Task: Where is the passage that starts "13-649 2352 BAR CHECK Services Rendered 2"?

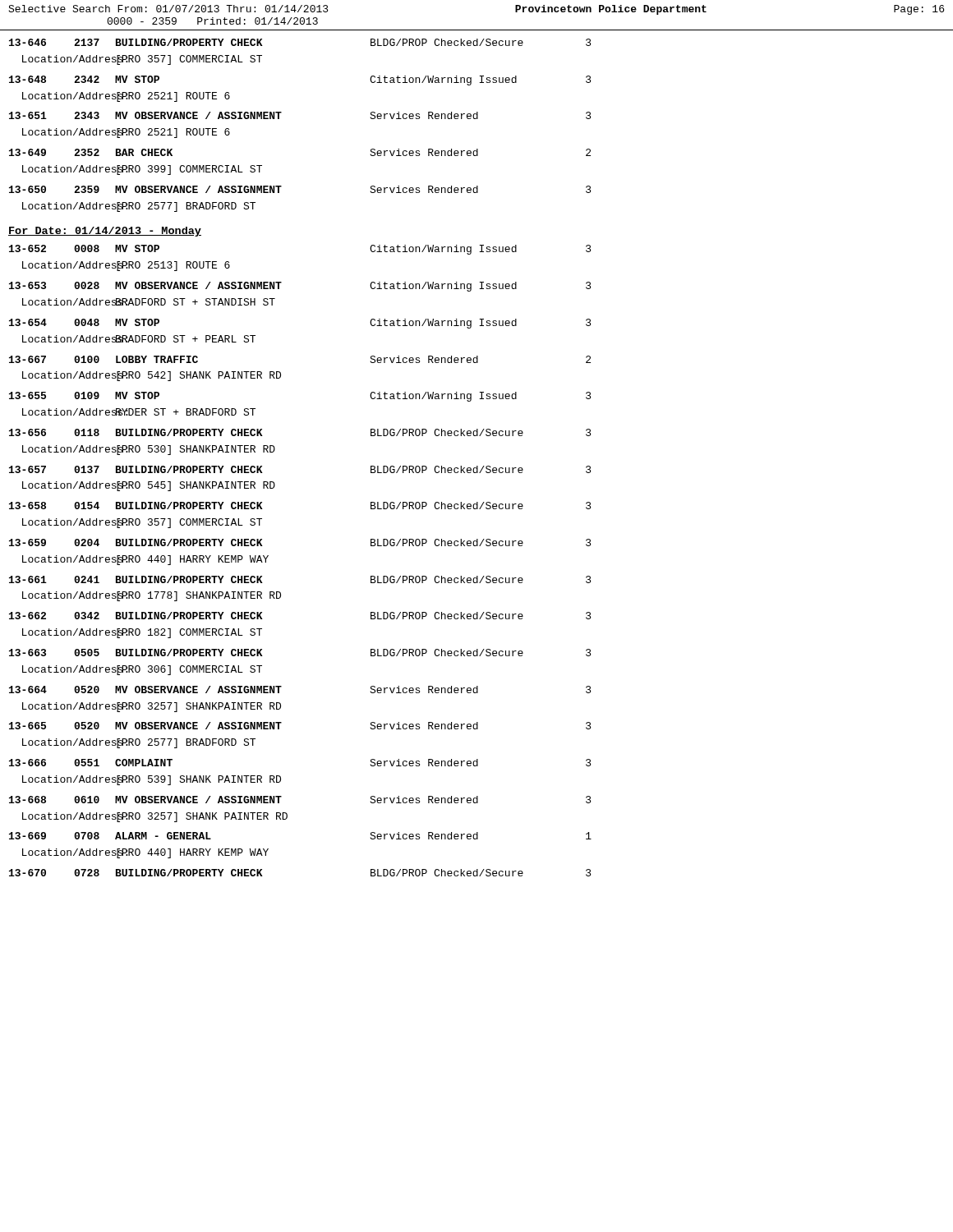Action: click(476, 163)
